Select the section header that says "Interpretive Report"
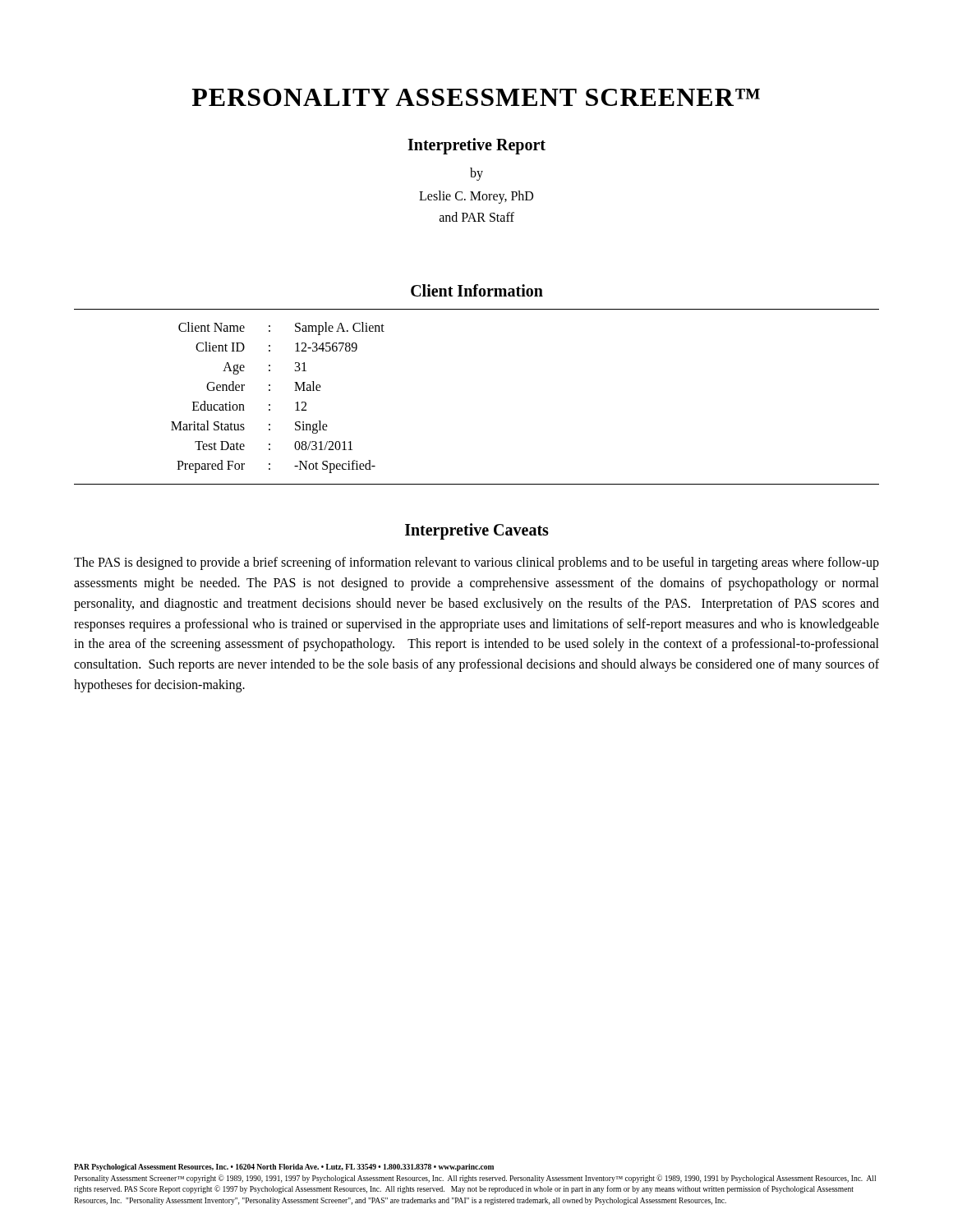953x1232 pixels. [476, 145]
